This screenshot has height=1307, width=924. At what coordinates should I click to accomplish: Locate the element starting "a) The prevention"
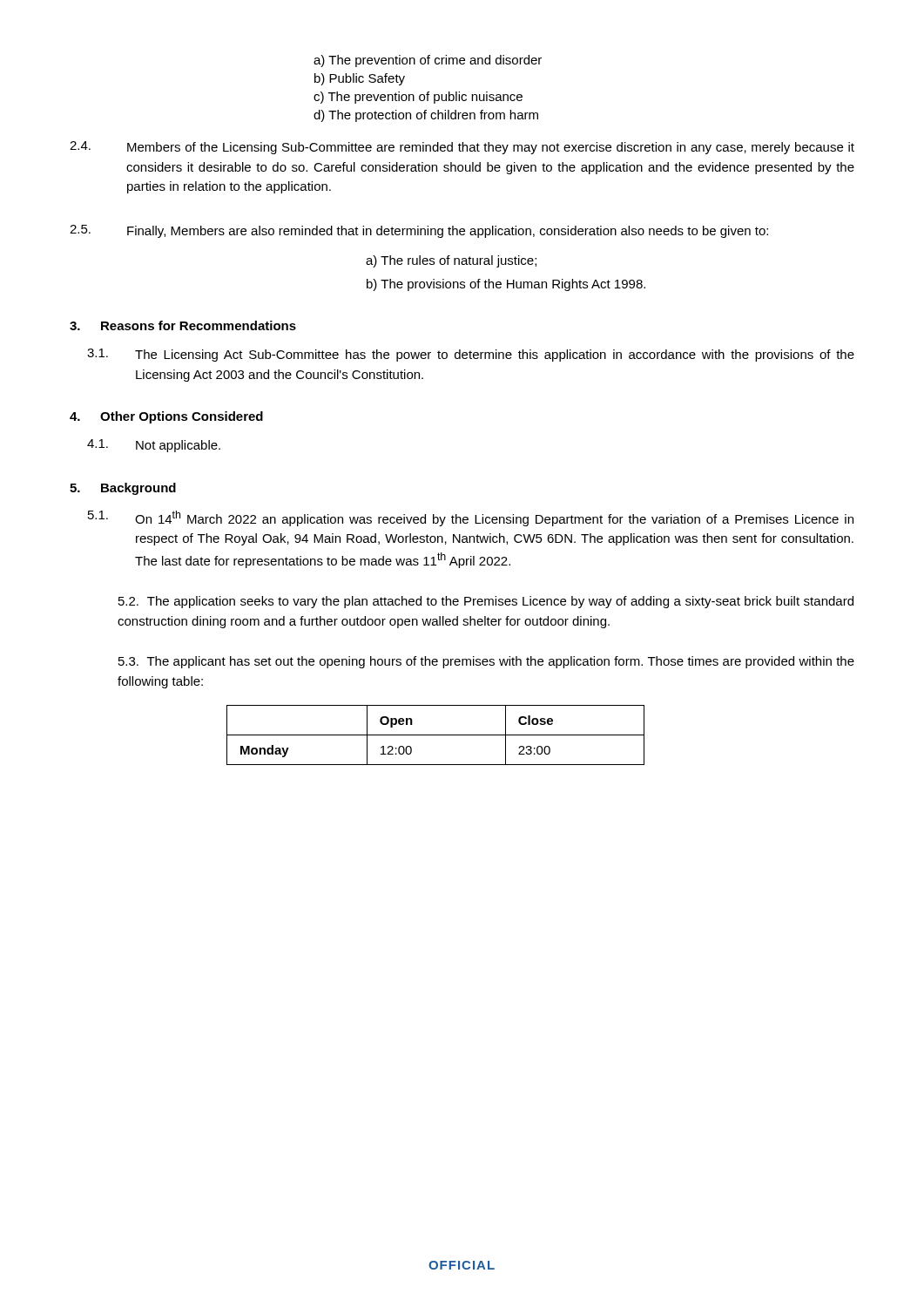[x=428, y=61]
